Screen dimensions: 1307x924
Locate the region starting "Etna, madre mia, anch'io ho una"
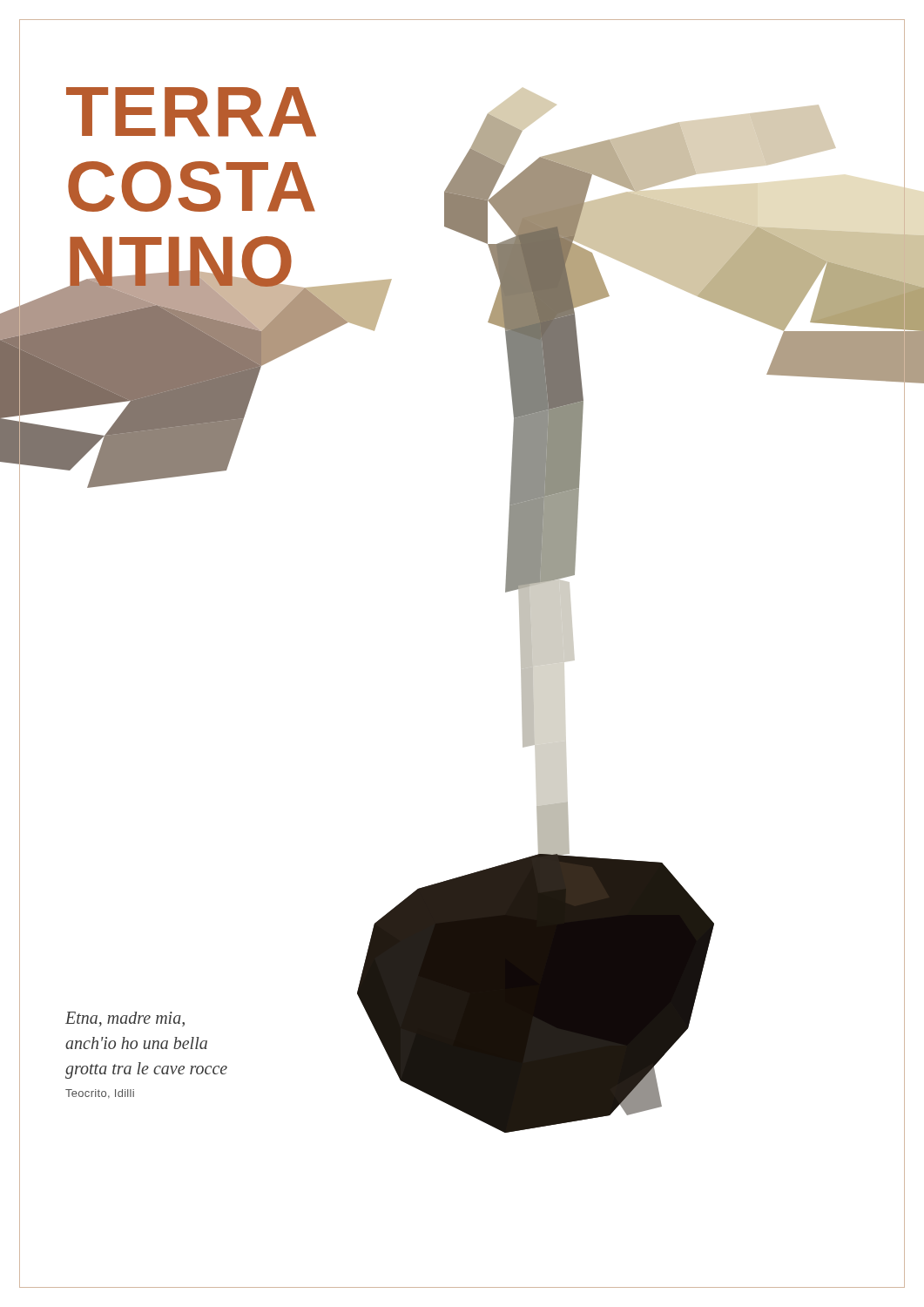pos(135,1023)
